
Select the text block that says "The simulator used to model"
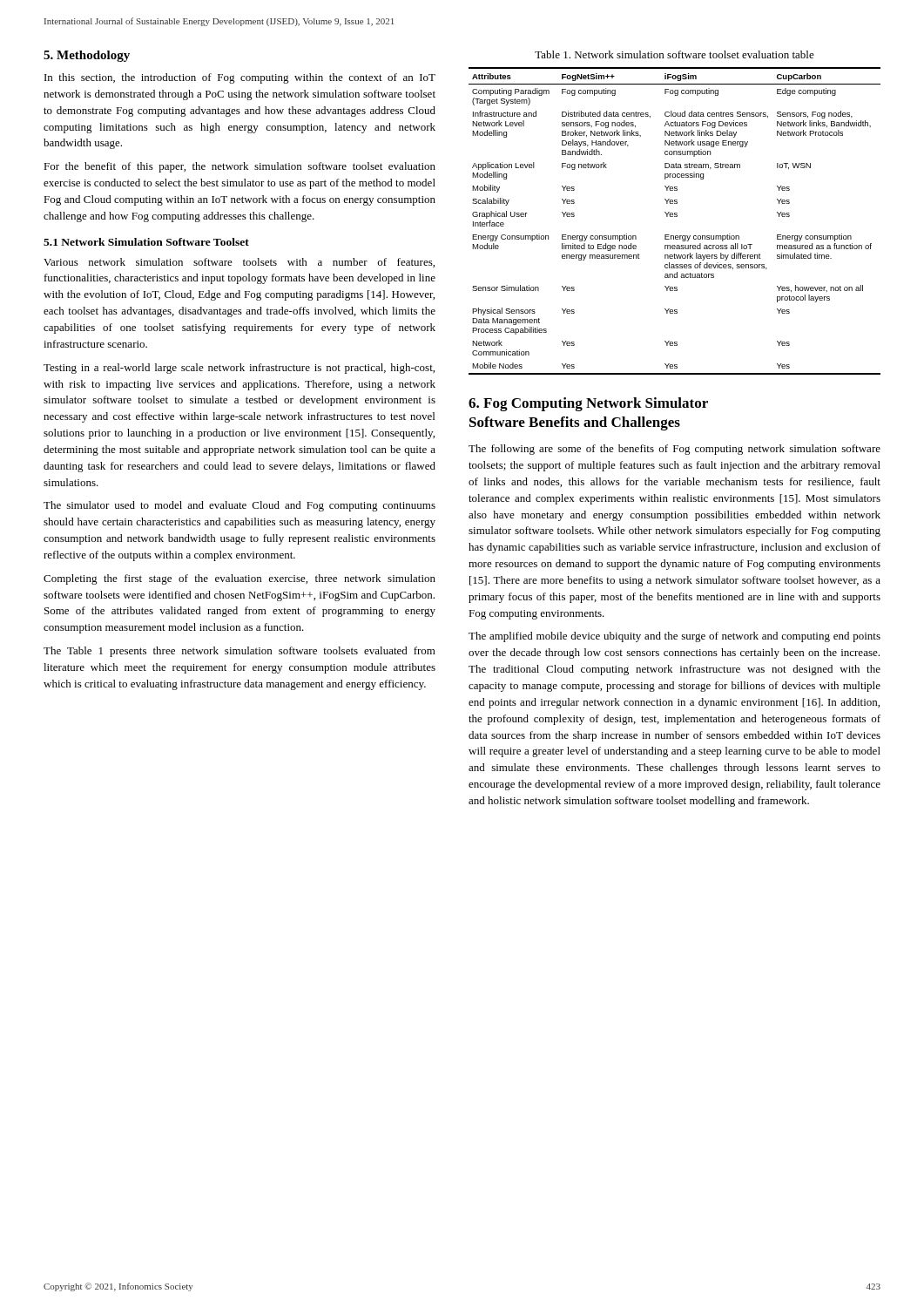pyautogui.click(x=240, y=530)
